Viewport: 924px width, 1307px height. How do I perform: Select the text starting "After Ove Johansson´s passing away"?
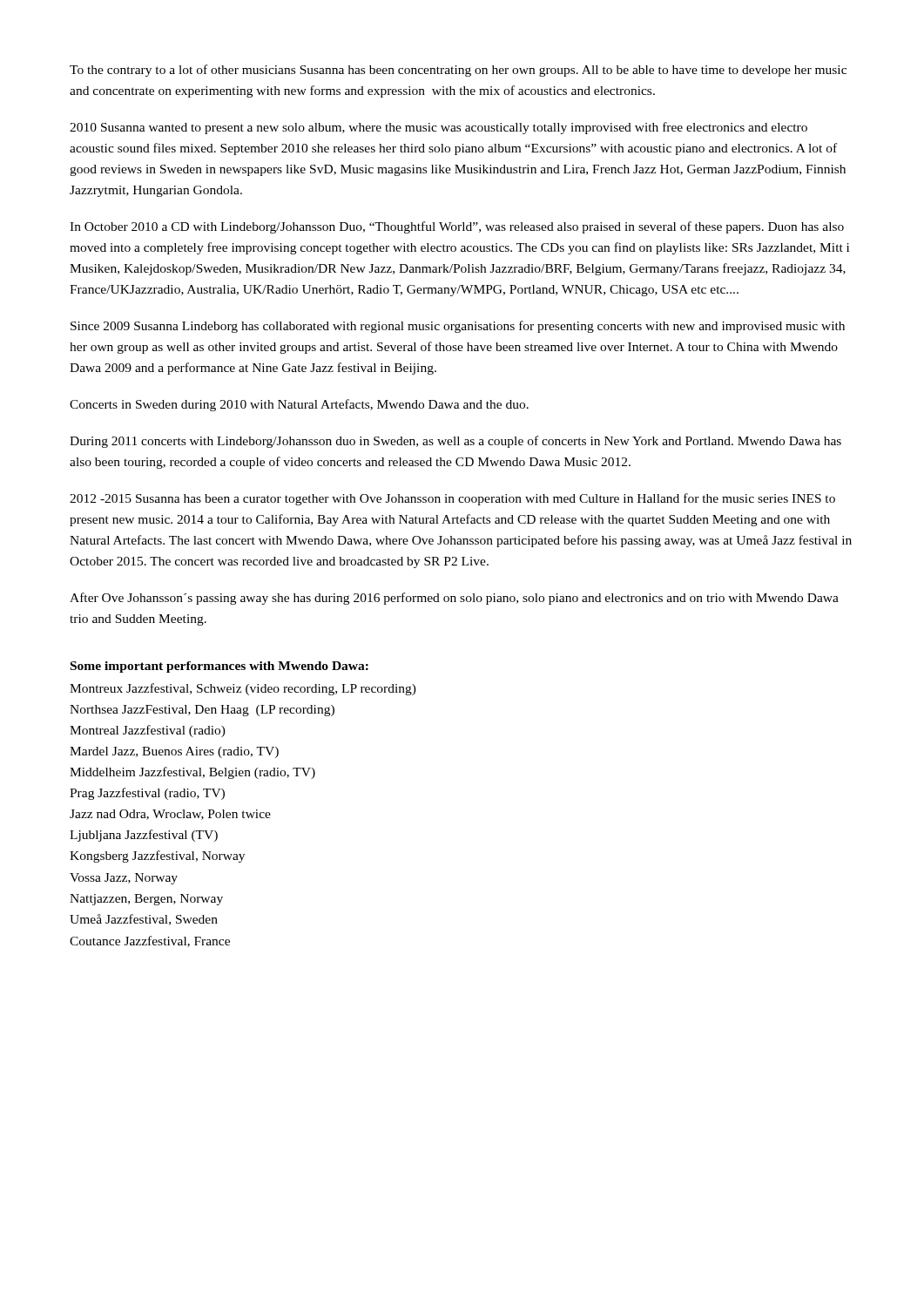tap(454, 608)
